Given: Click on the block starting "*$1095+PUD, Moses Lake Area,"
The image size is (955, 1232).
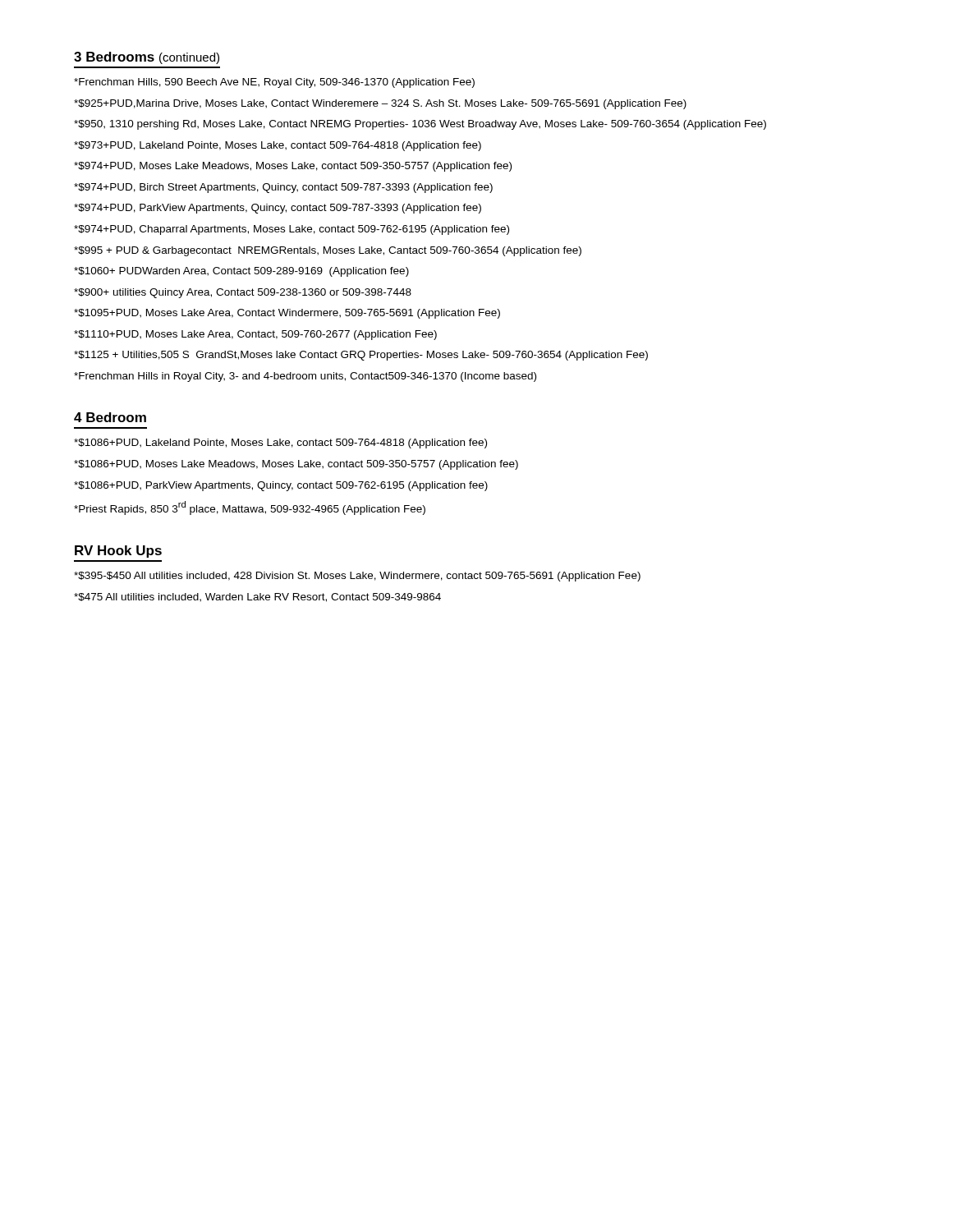Looking at the screenshot, I should tap(287, 313).
